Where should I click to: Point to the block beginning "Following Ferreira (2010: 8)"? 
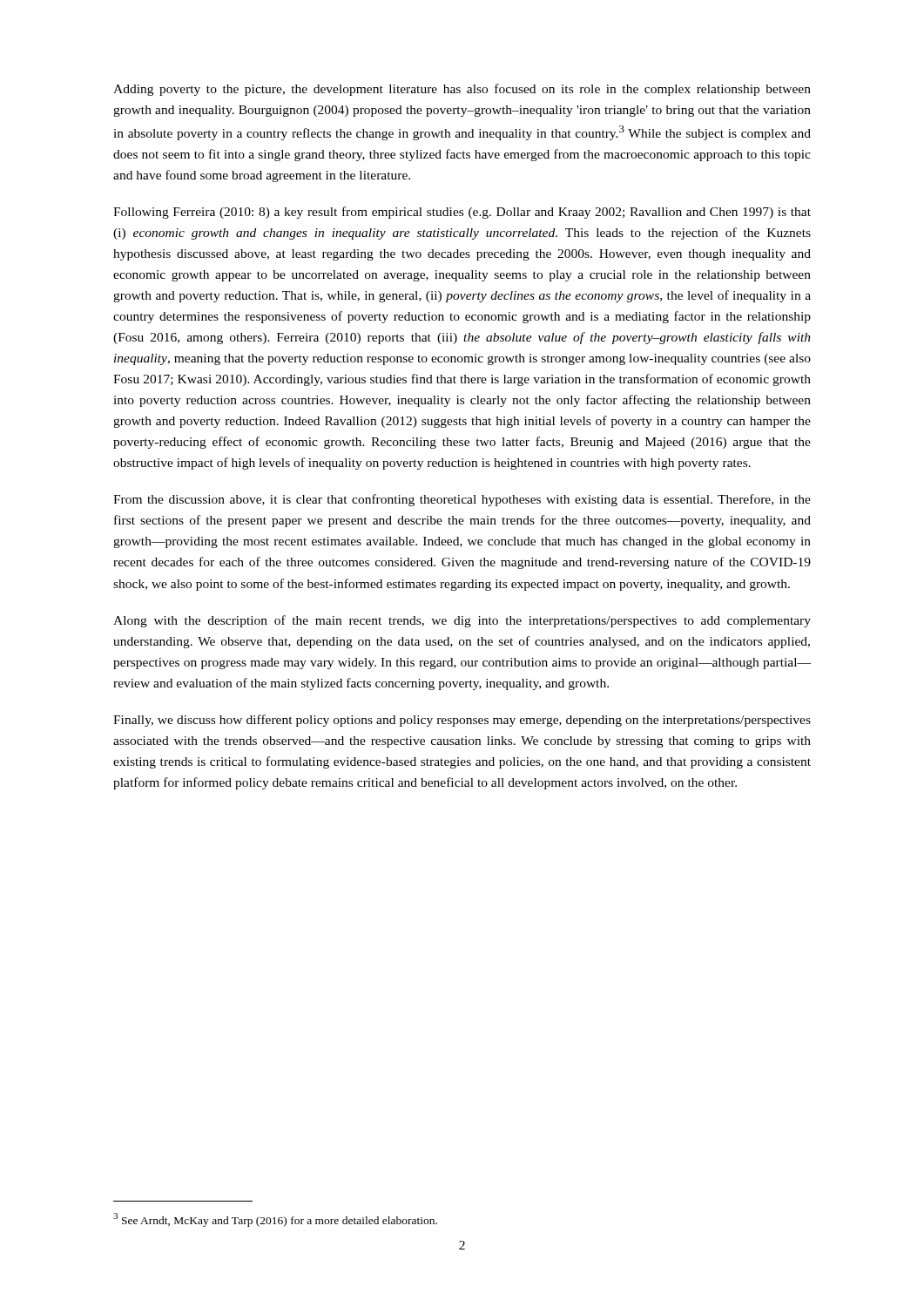click(462, 337)
